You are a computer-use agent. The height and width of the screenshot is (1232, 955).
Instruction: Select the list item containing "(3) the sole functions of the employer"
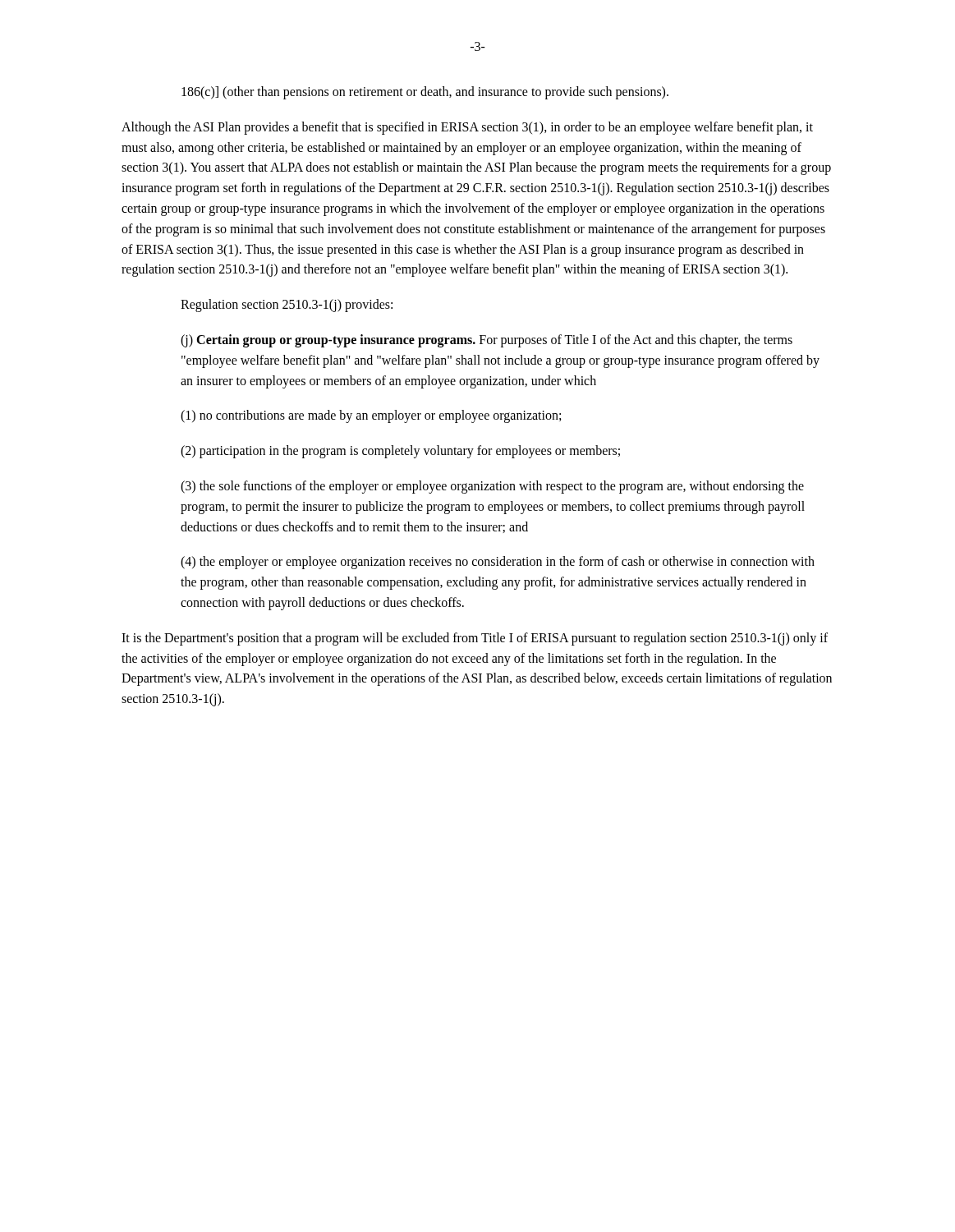pyautogui.click(x=493, y=506)
